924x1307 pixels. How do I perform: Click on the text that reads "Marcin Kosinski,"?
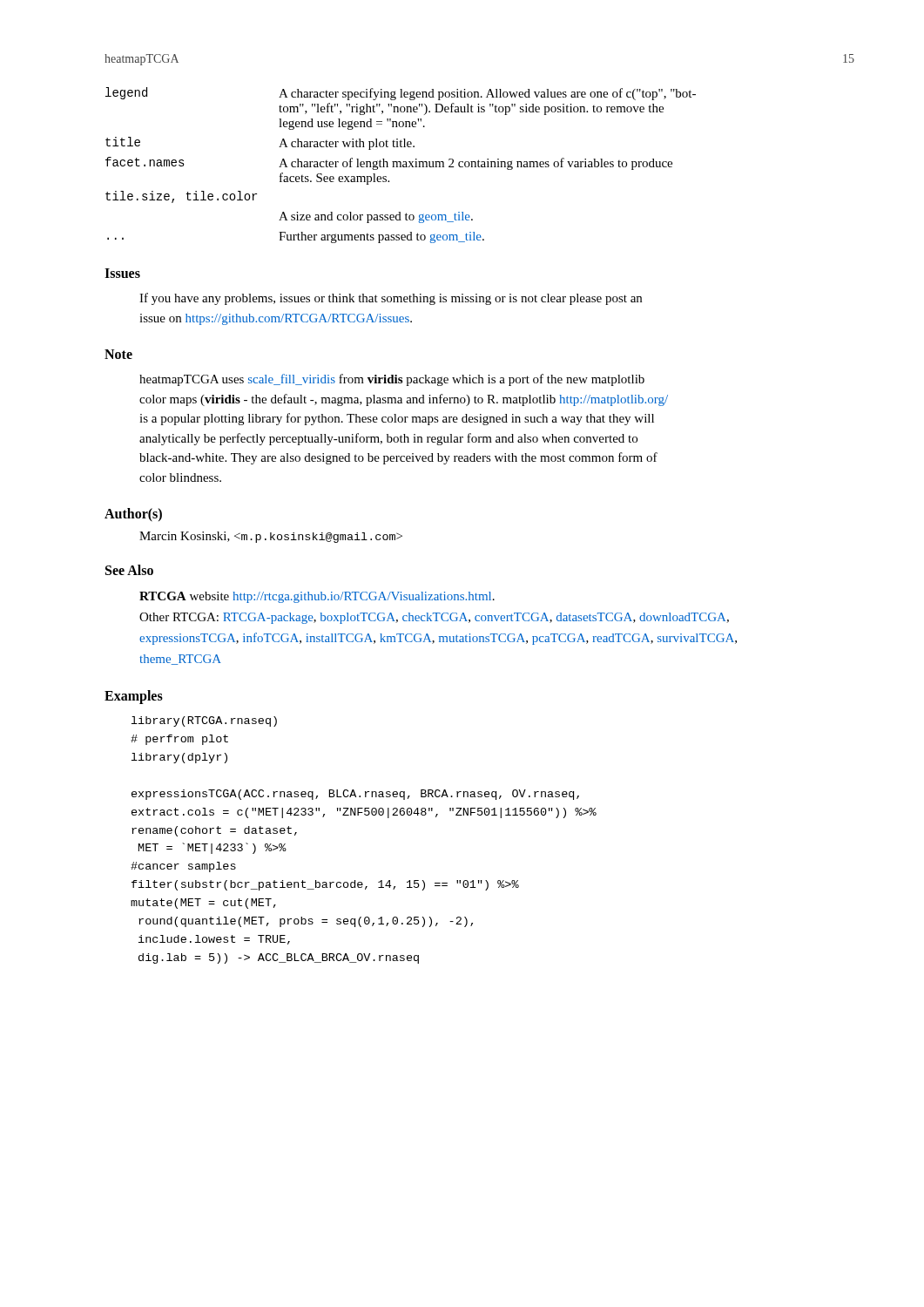271,536
